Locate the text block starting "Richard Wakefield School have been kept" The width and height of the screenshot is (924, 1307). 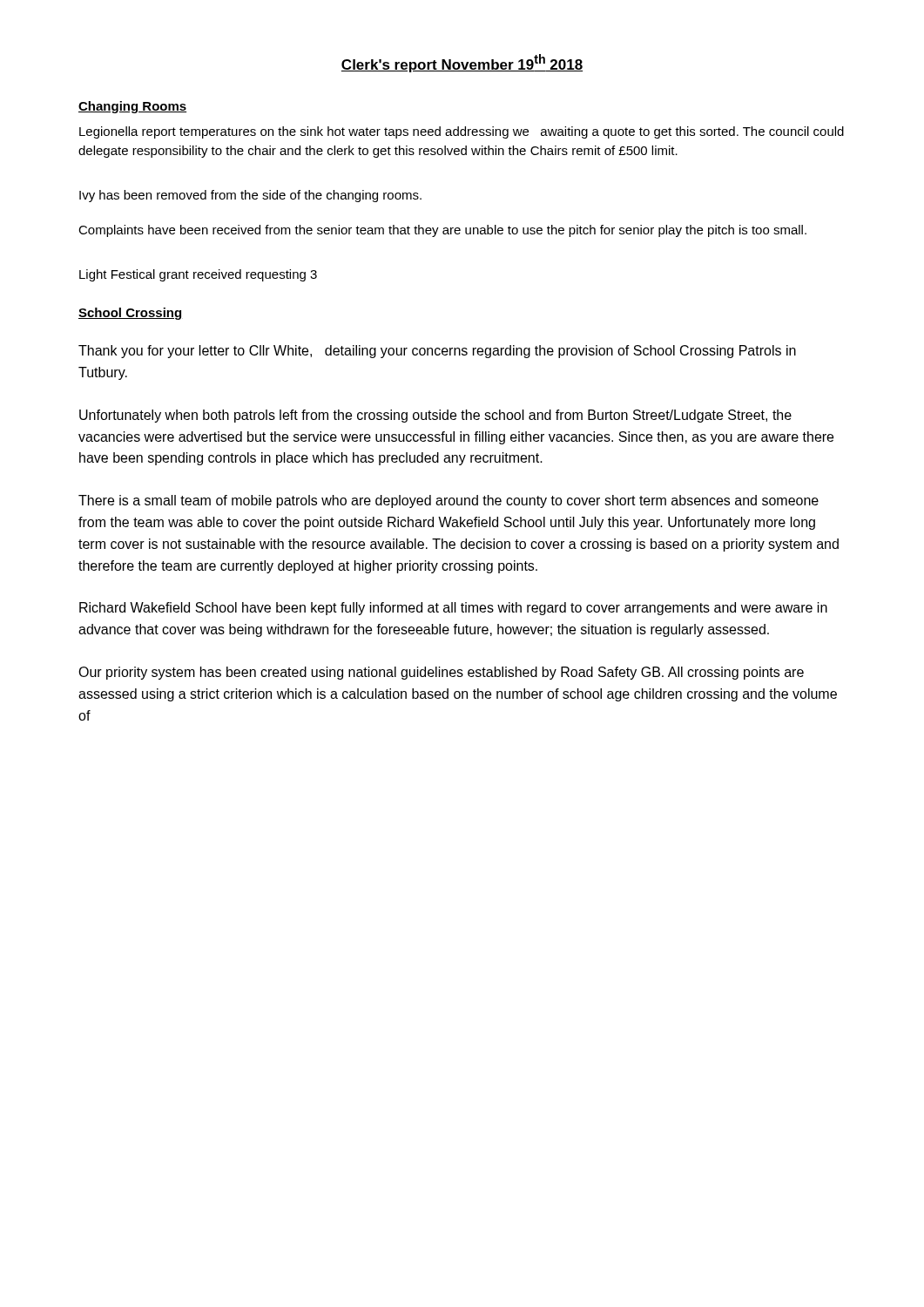coord(453,619)
